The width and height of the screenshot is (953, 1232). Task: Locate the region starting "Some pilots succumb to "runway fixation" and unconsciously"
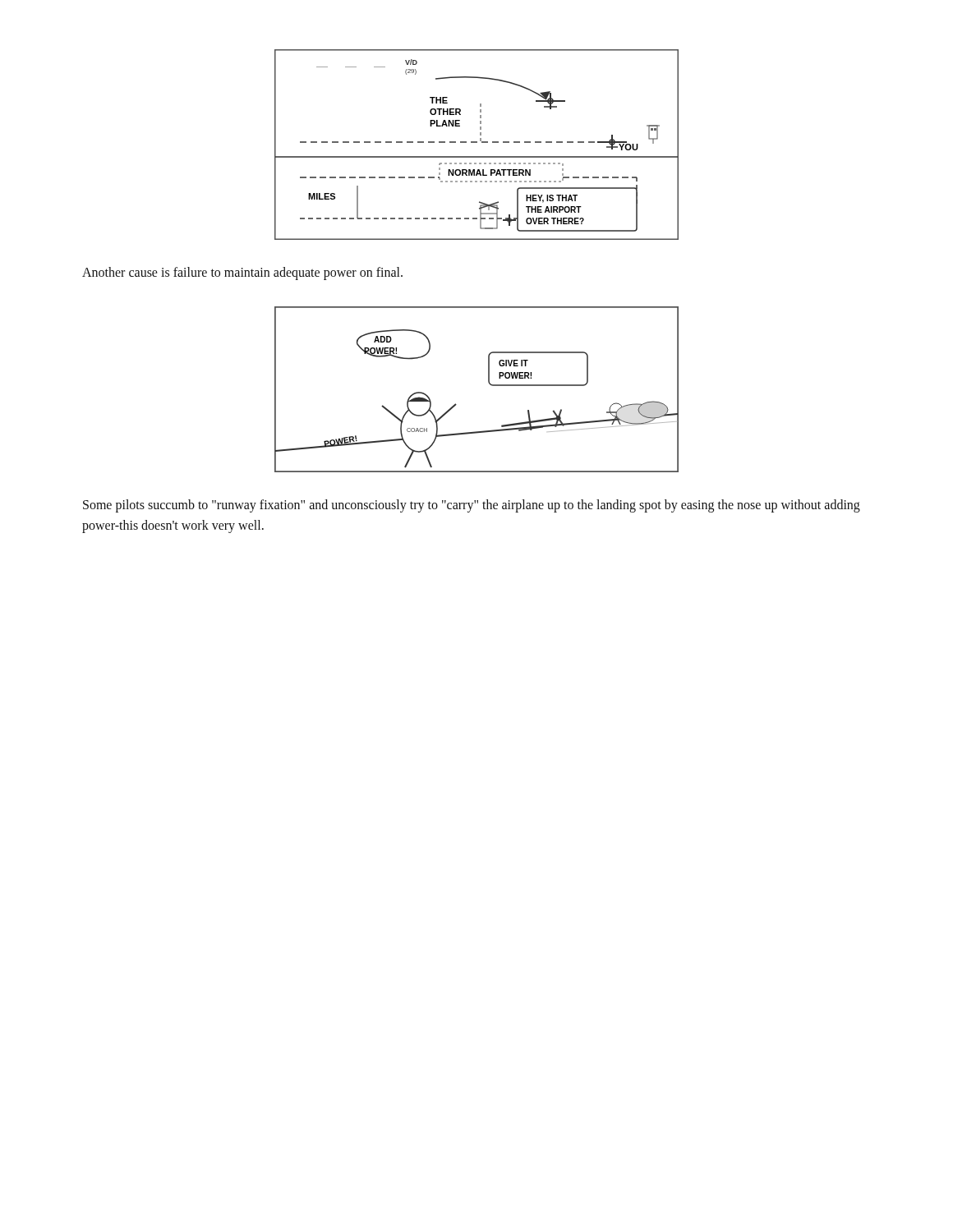(471, 515)
